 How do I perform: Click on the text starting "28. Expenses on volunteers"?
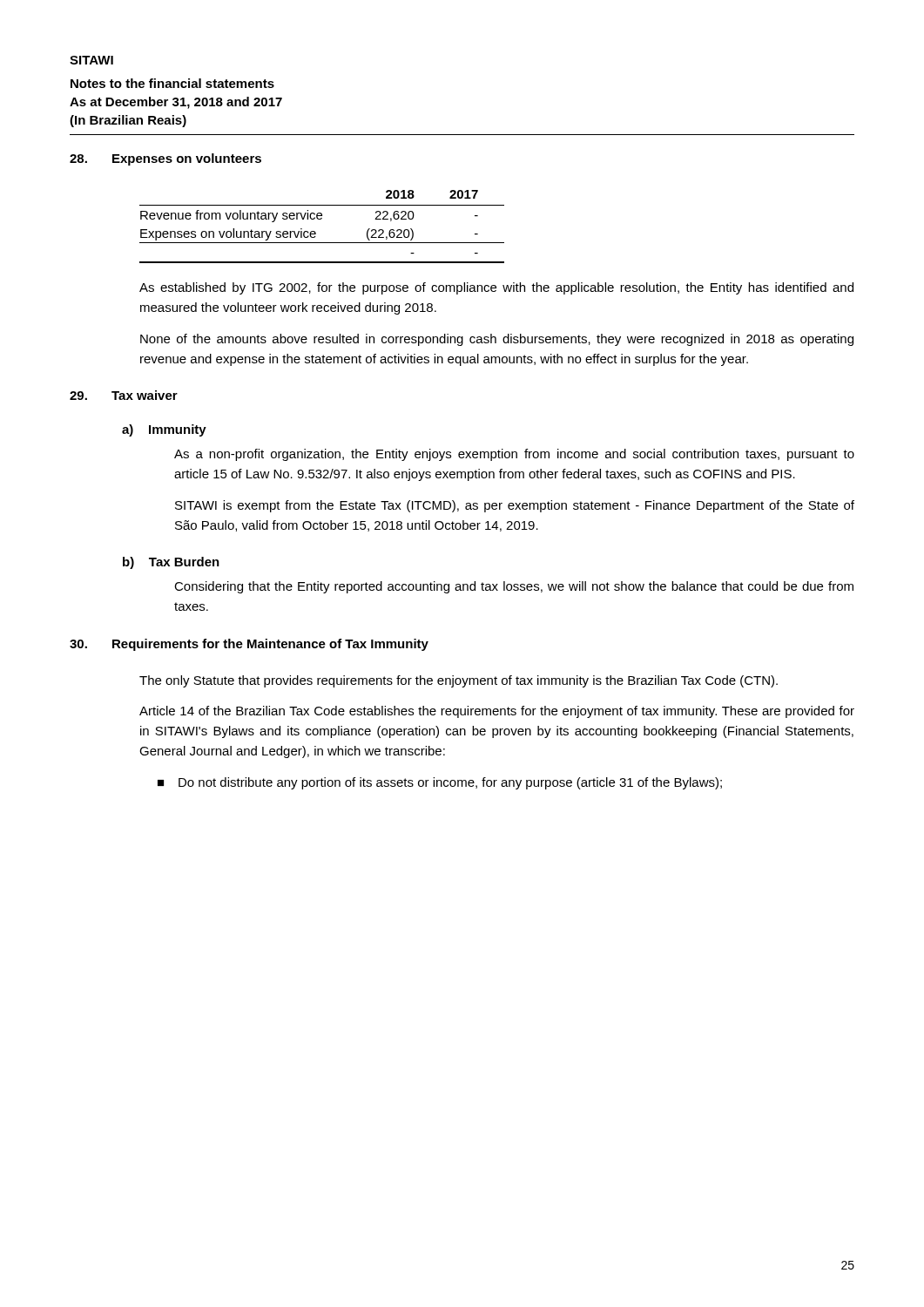pos(166,158)
